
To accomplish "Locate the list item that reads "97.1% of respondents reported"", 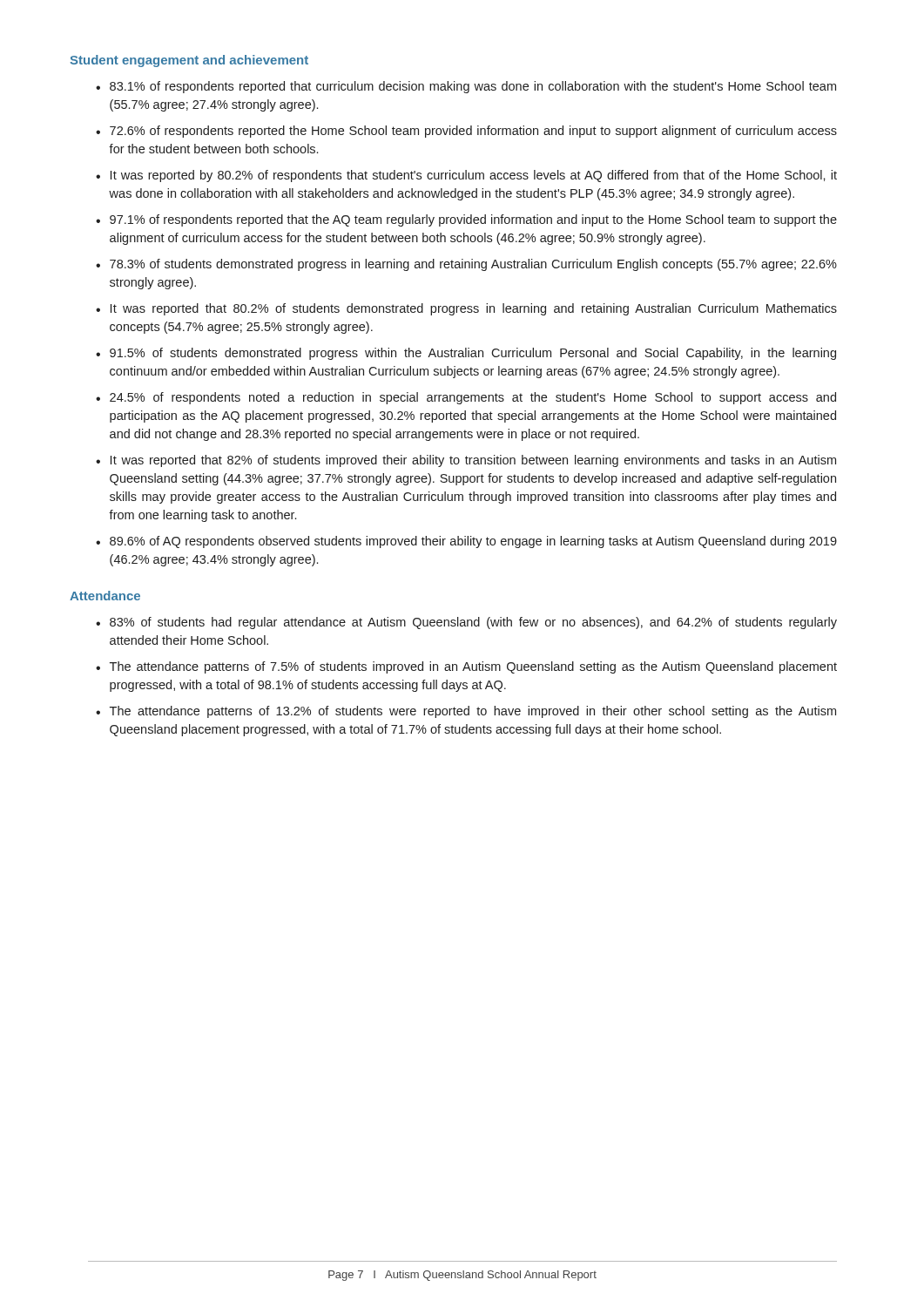I will (x=478, y=229).
